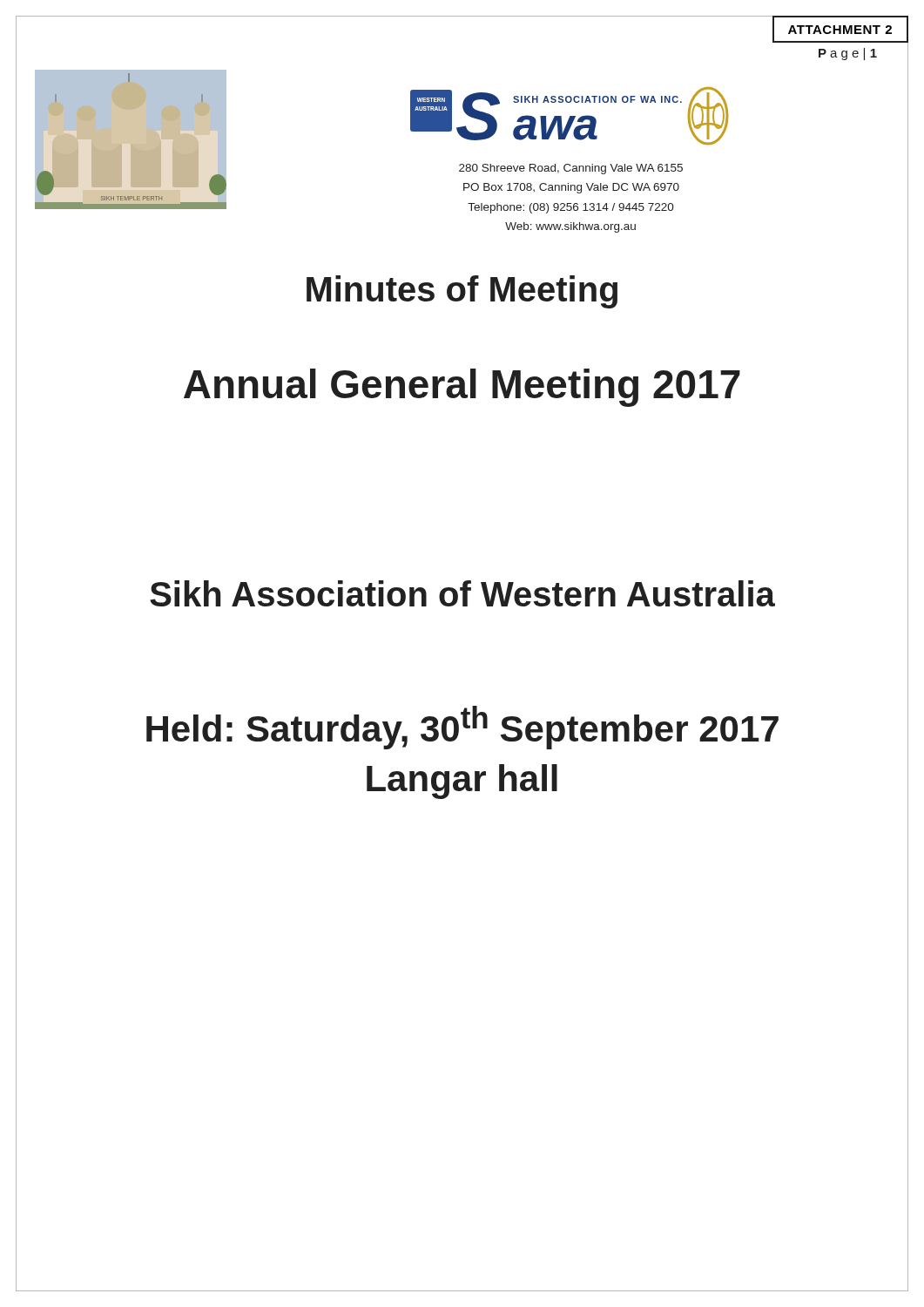Click on the text block starting "Held: Saturday, 30th September 2017"

pyautogui.click(x=462, y=748)
